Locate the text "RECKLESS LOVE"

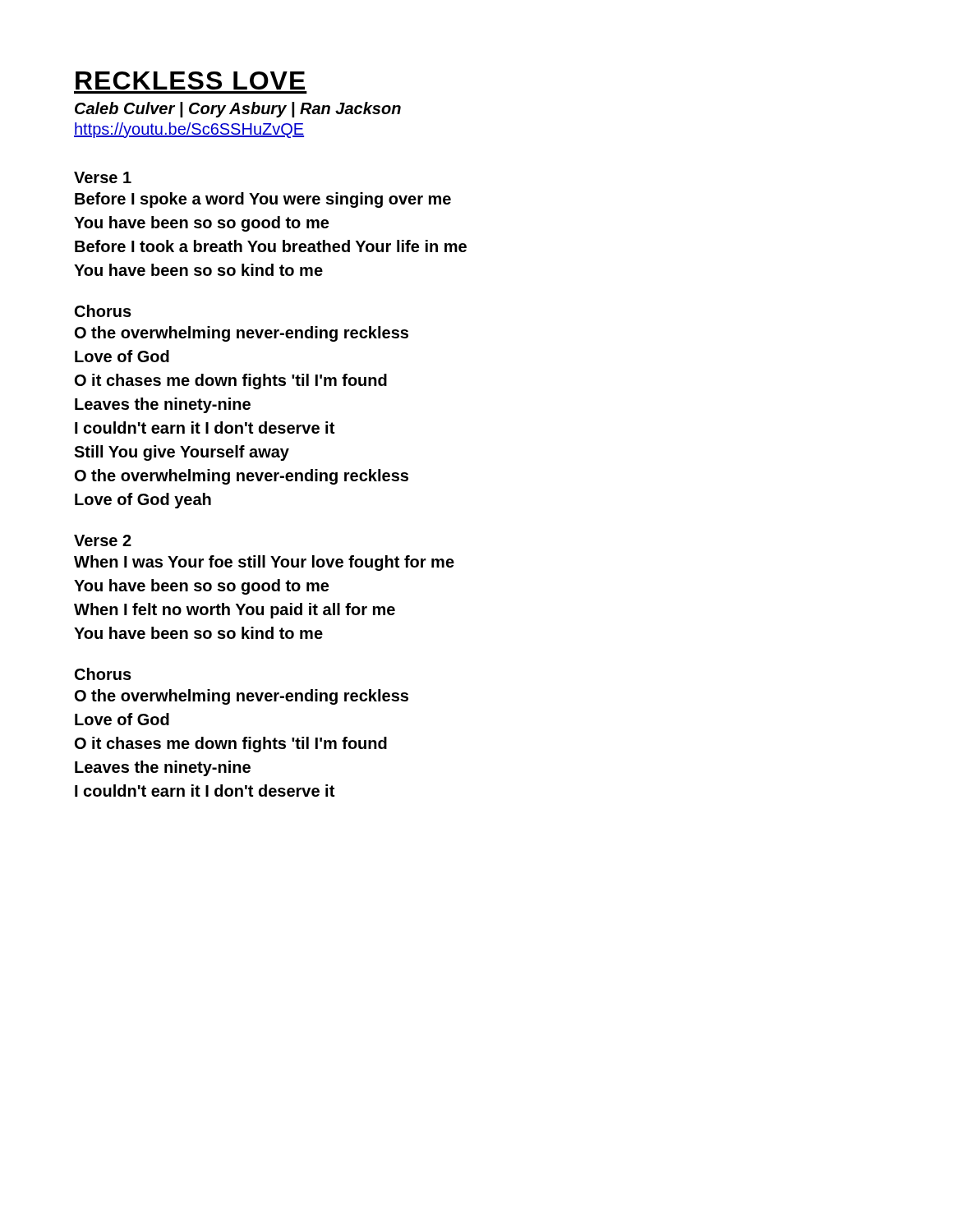click(190, 80)
